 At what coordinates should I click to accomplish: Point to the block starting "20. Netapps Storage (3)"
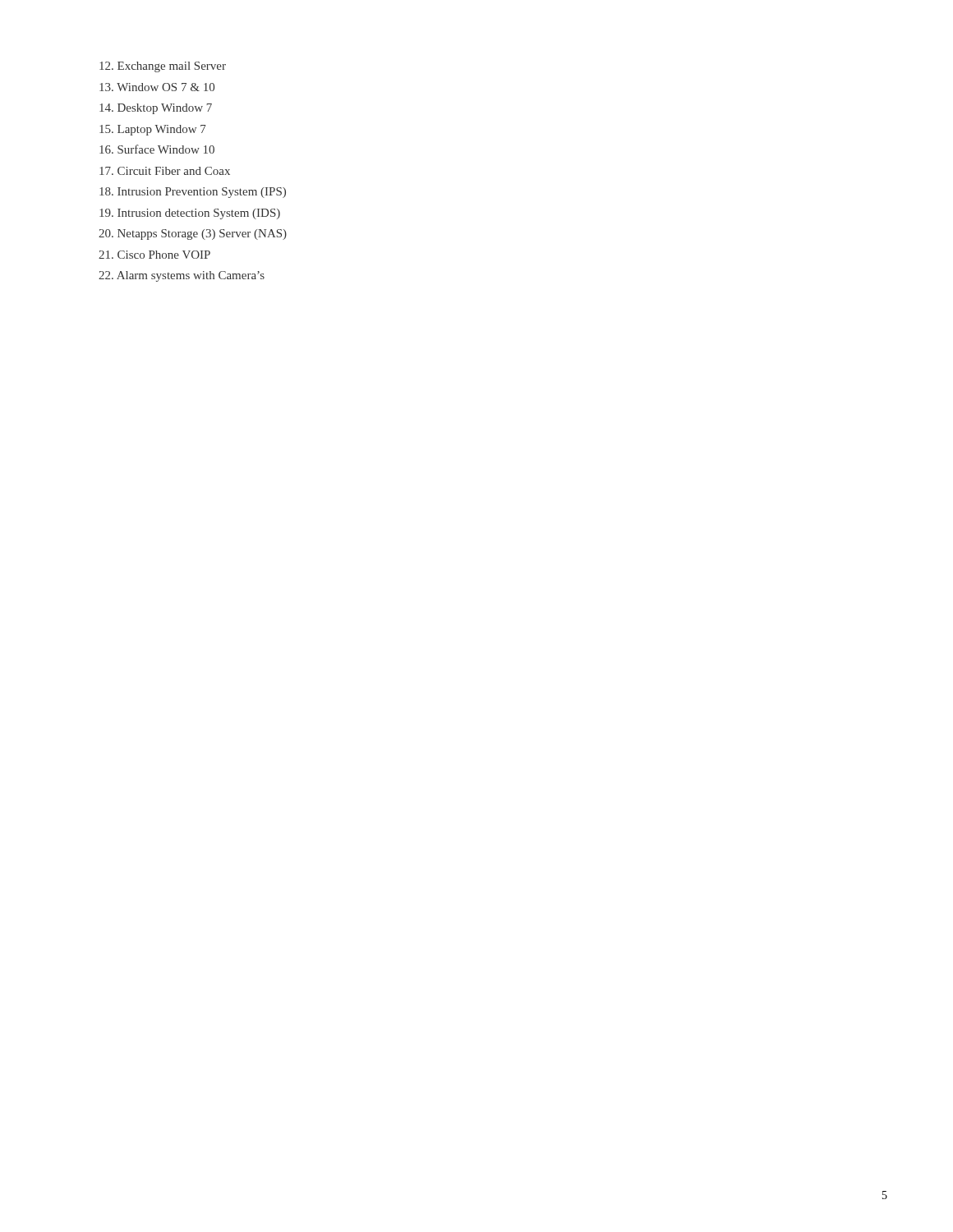(193, 233)
